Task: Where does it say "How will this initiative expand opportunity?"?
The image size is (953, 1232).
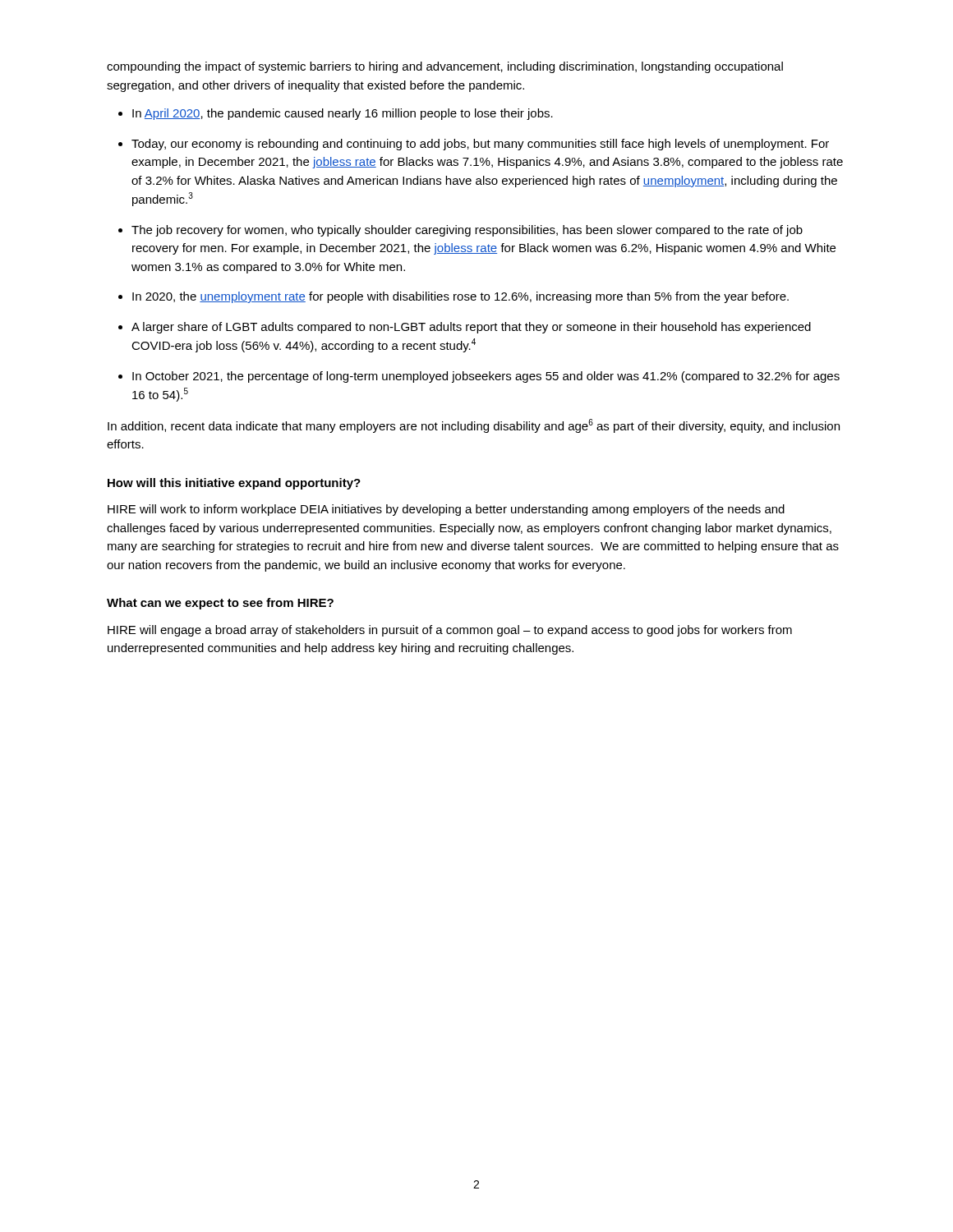Action: pos(234,484)
